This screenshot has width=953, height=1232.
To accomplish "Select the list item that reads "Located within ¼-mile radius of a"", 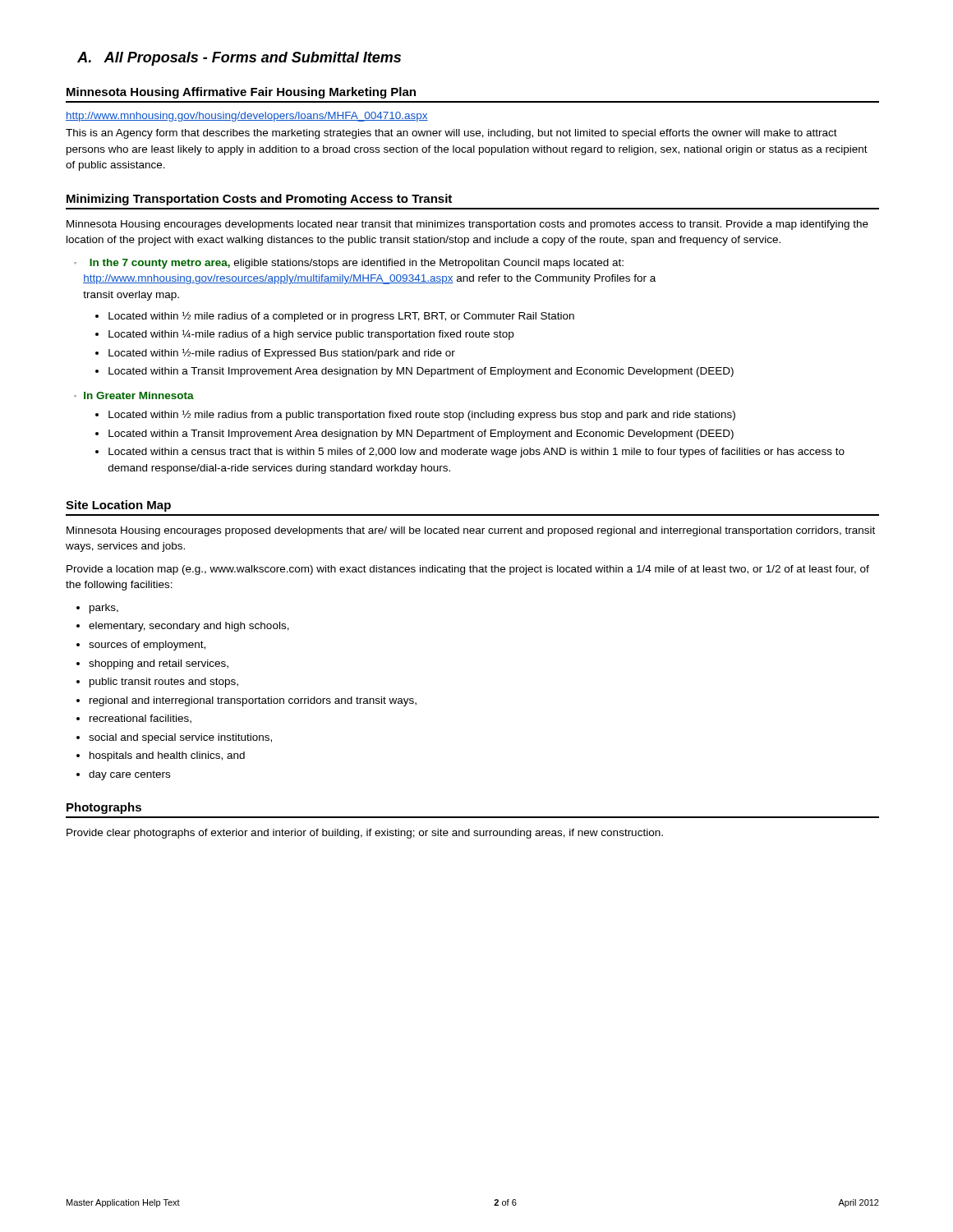I will [x=311, y=334].
